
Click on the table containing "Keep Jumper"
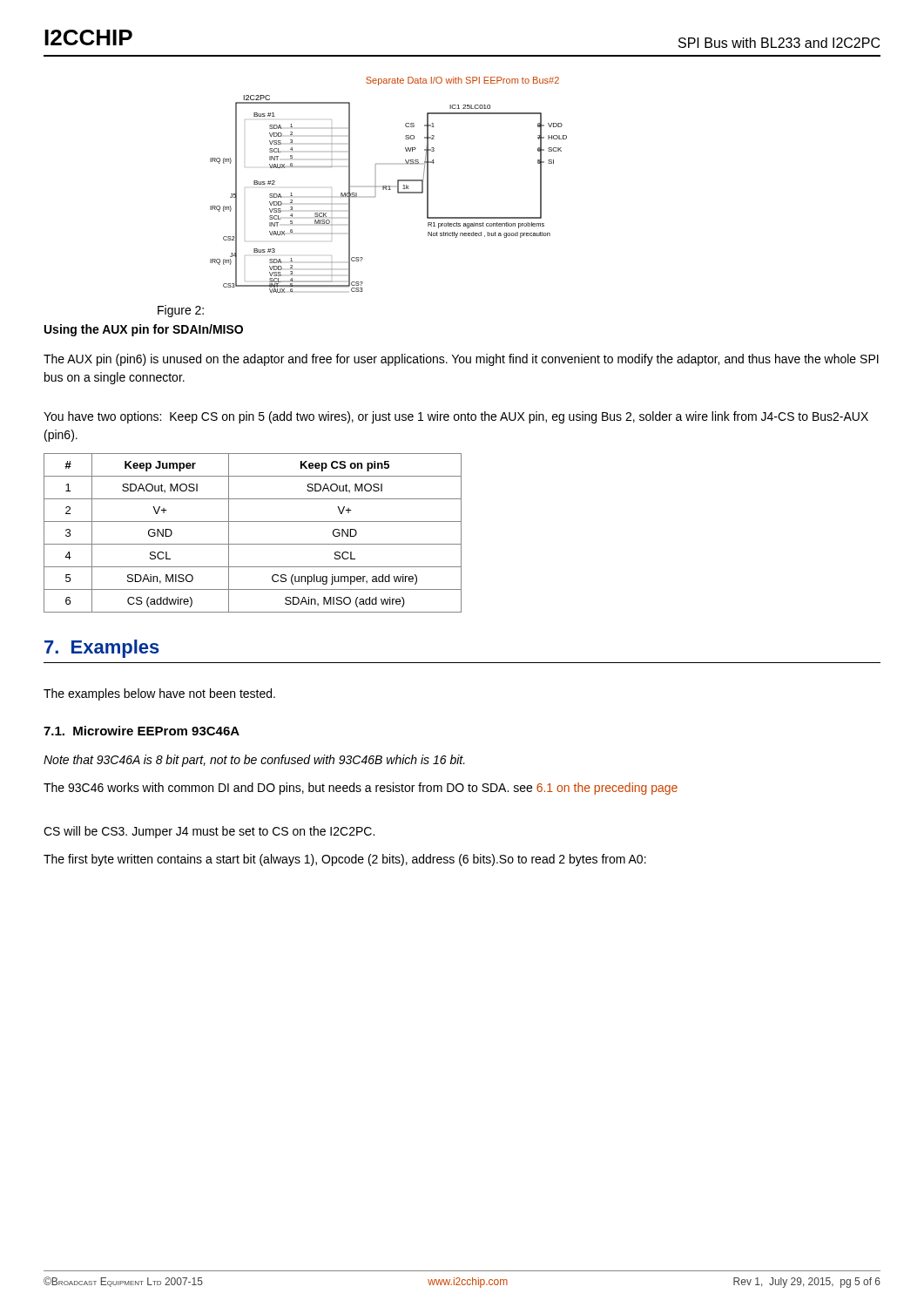tap(253, 533)
